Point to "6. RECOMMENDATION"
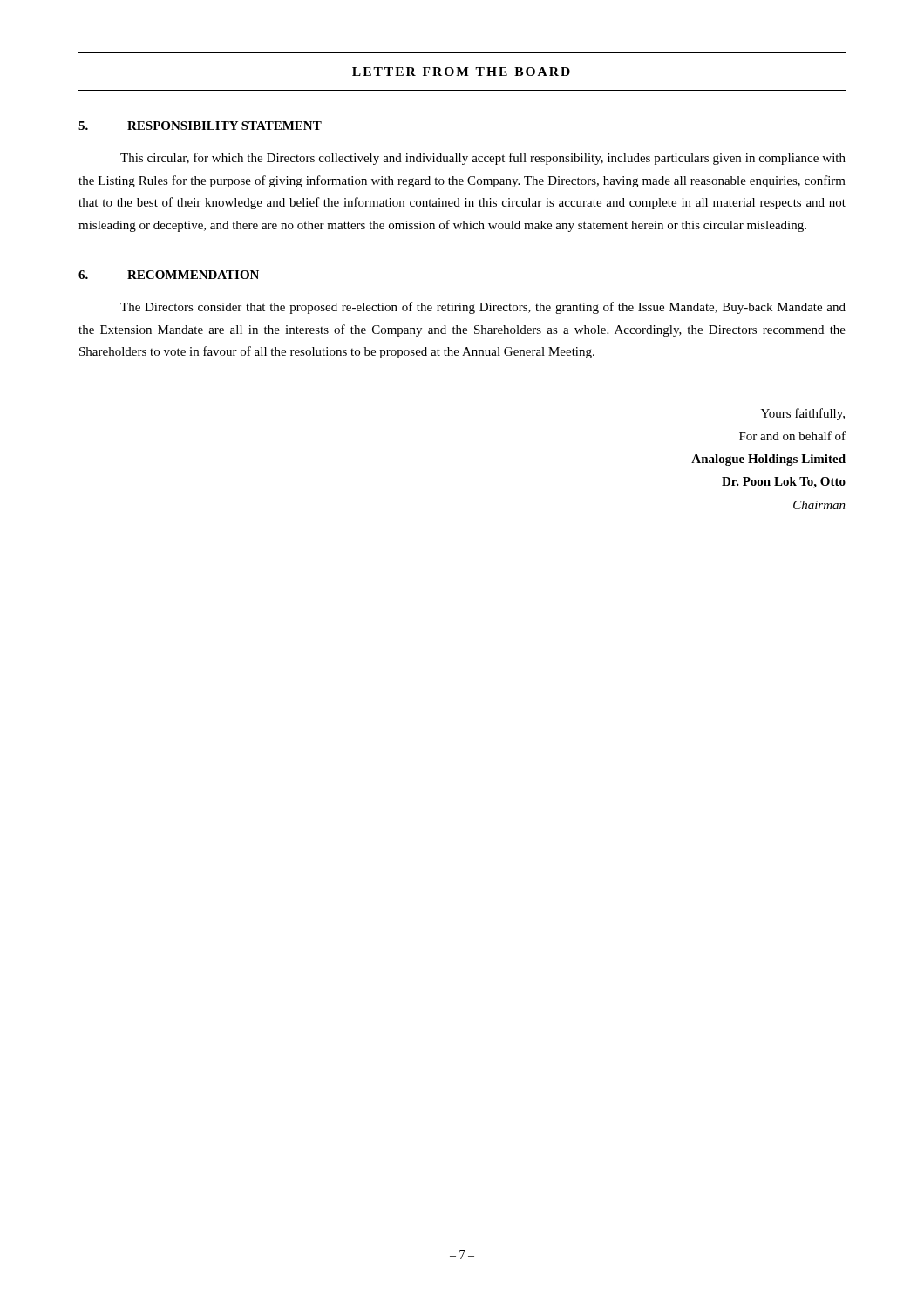 pyautogui.click(x=169, y=275)
